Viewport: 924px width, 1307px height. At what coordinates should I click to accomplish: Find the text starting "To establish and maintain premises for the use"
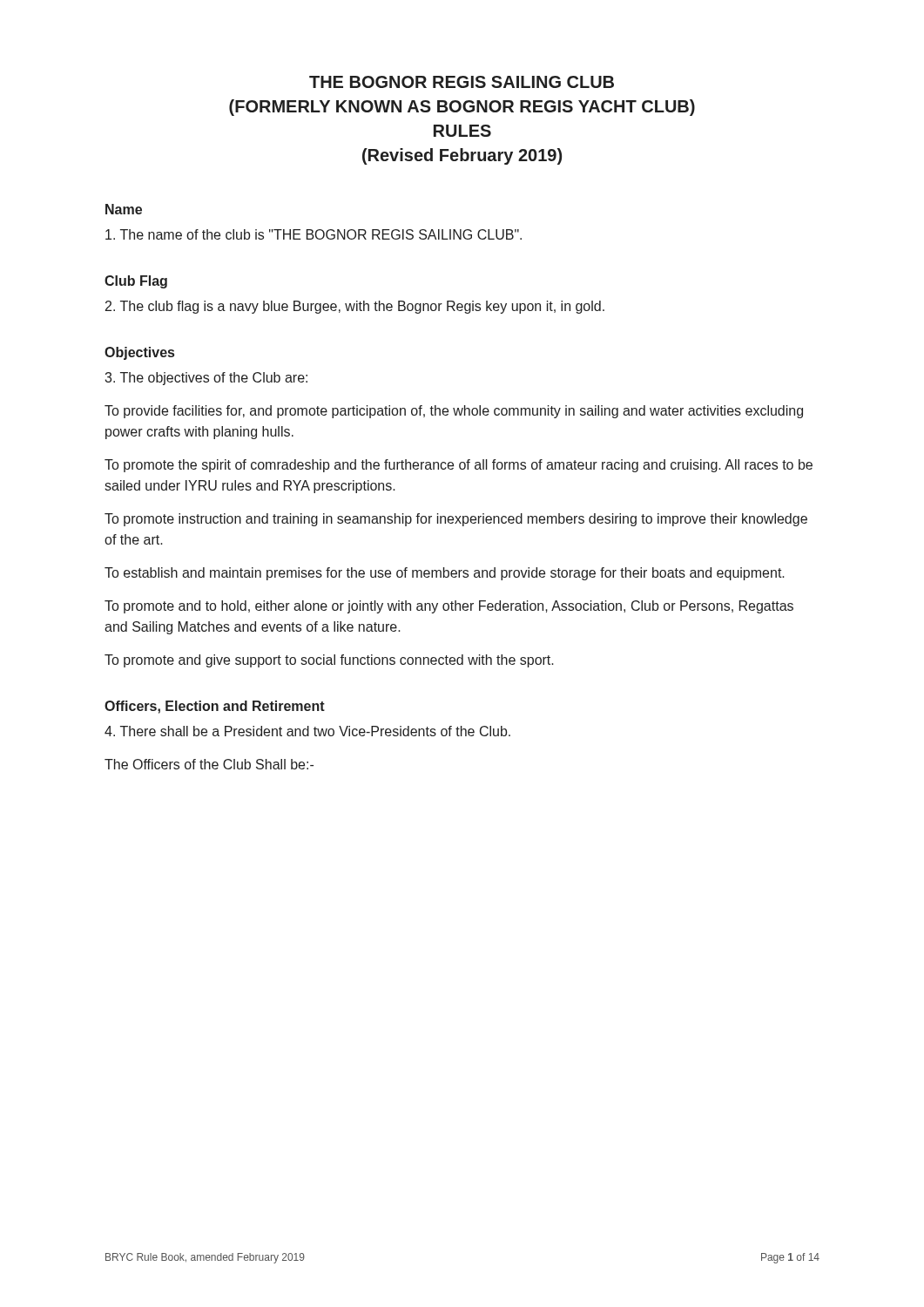tap(445, 573)
